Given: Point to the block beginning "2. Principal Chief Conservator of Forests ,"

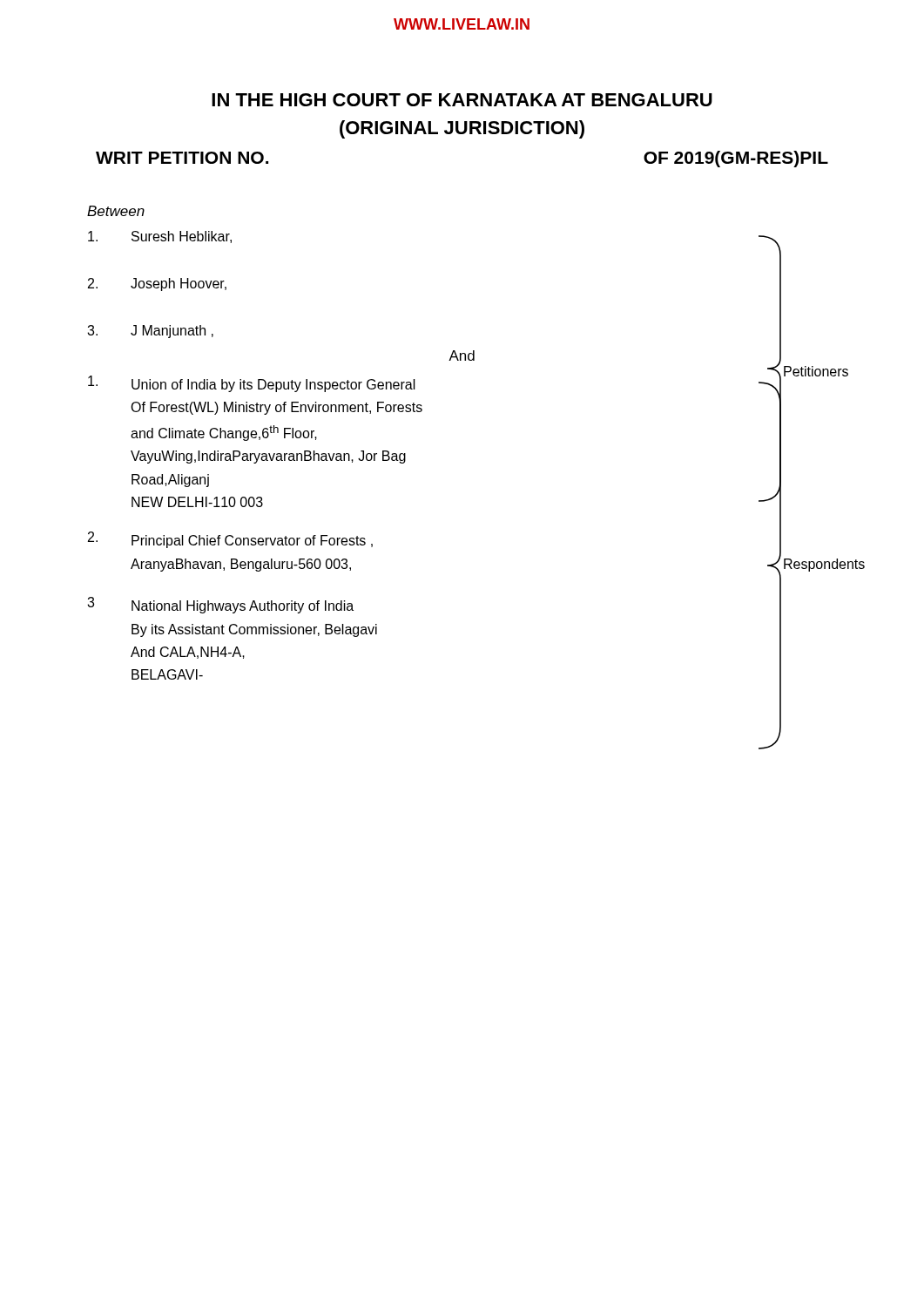Looking at the screenshot, I should point(230,553).
